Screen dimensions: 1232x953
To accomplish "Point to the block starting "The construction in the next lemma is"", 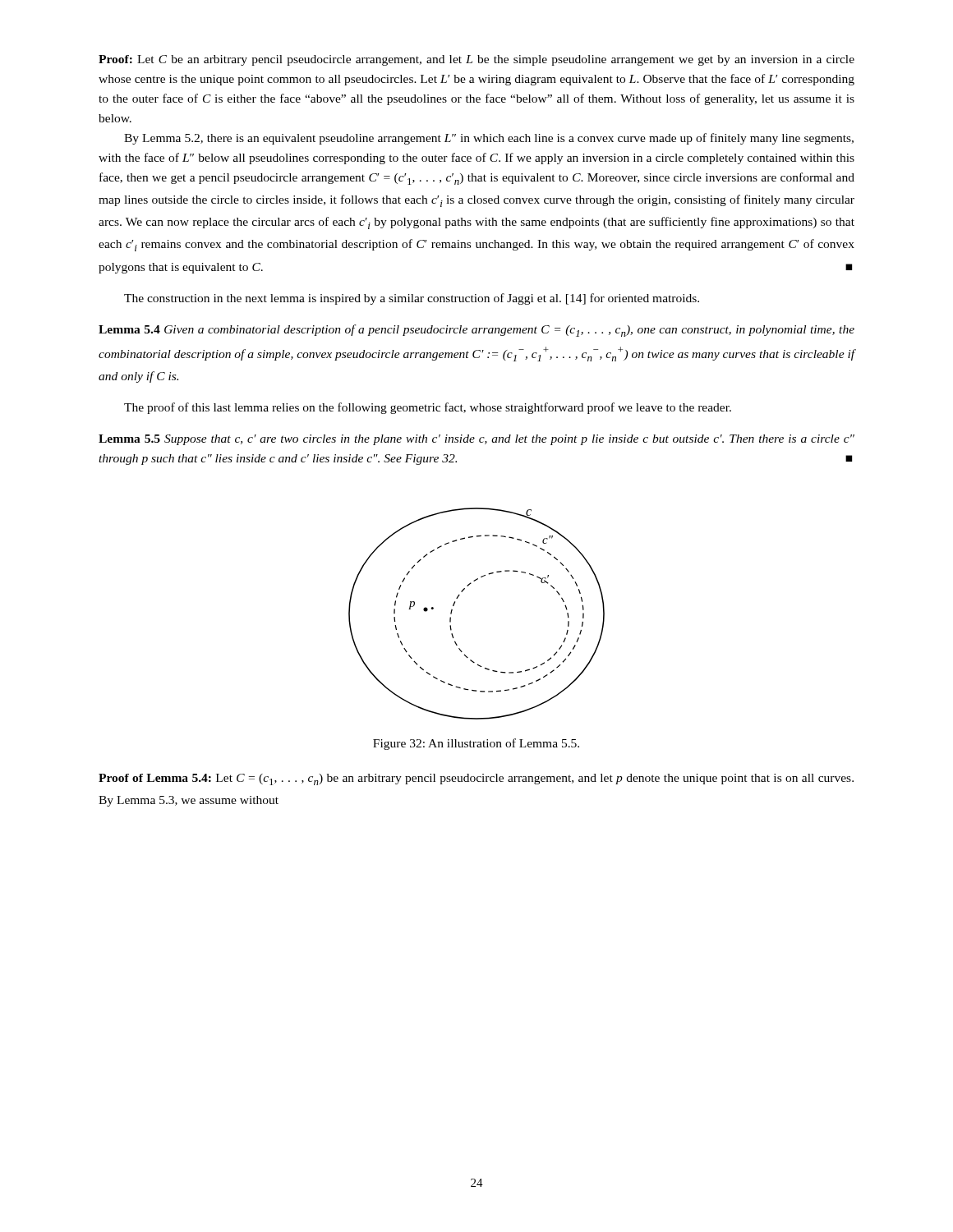I will tap(476, 298).
